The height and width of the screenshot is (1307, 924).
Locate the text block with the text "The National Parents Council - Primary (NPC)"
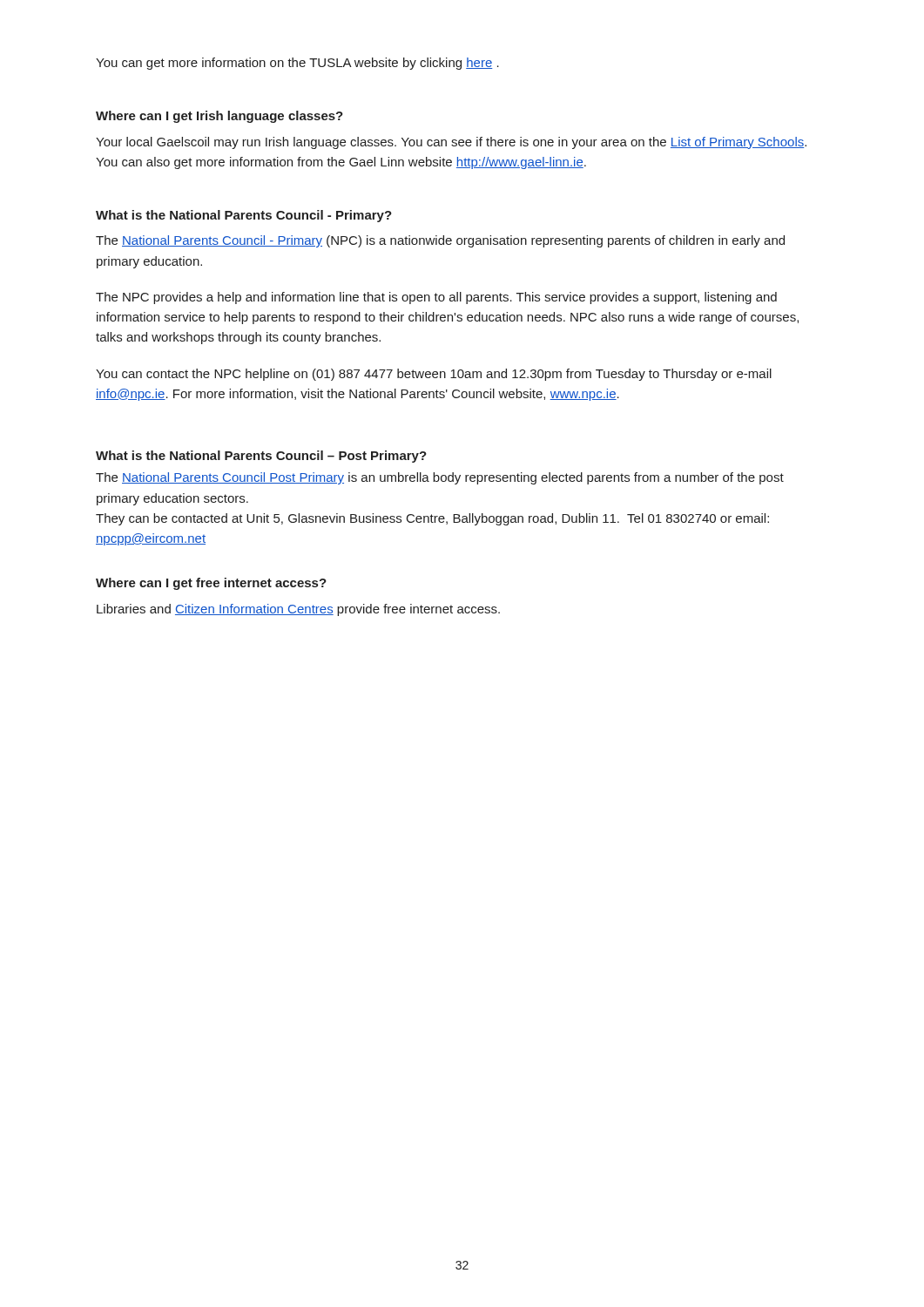tap(462, 251)
